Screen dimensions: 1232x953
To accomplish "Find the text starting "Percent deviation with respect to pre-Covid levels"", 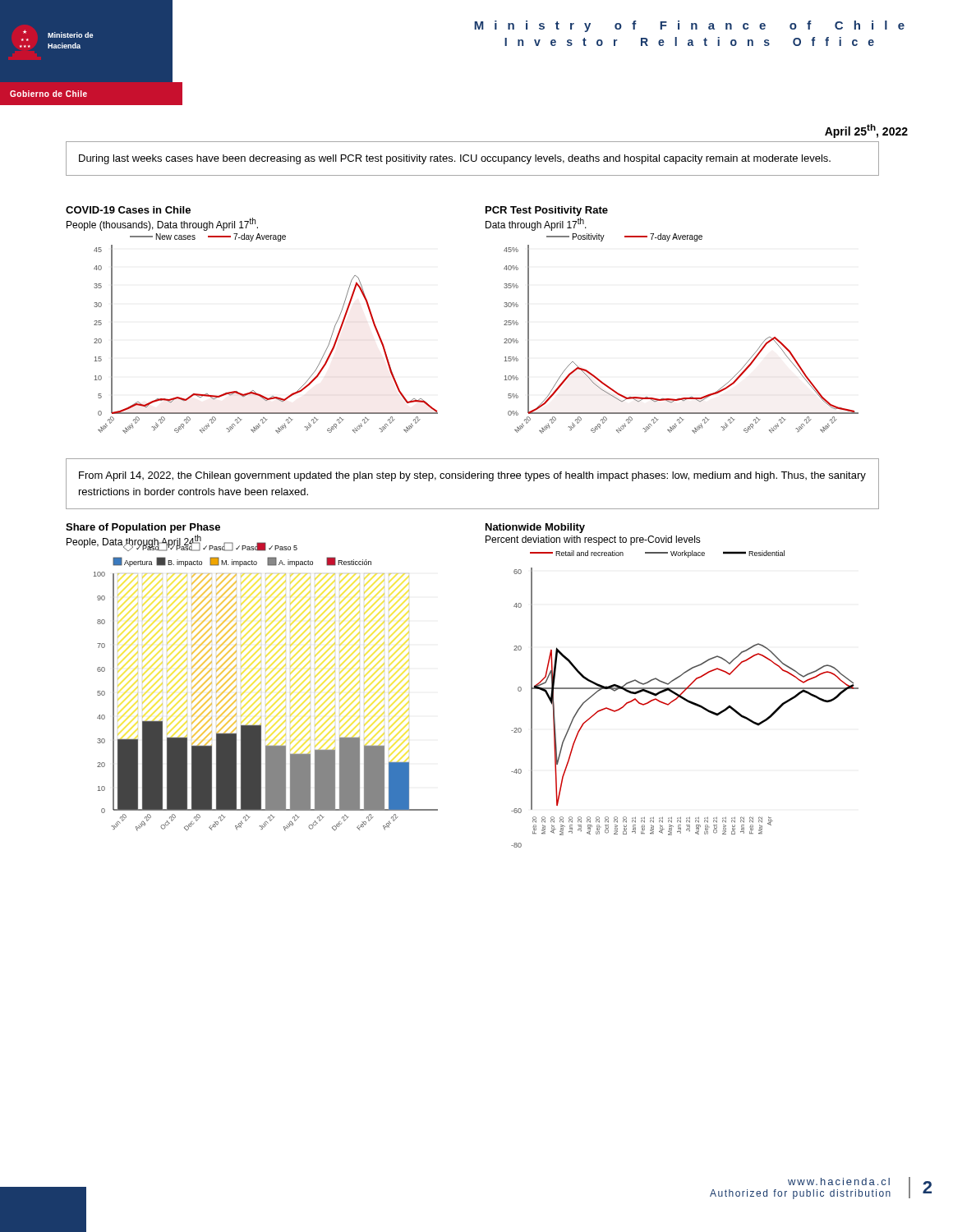I will pos(593,540).
